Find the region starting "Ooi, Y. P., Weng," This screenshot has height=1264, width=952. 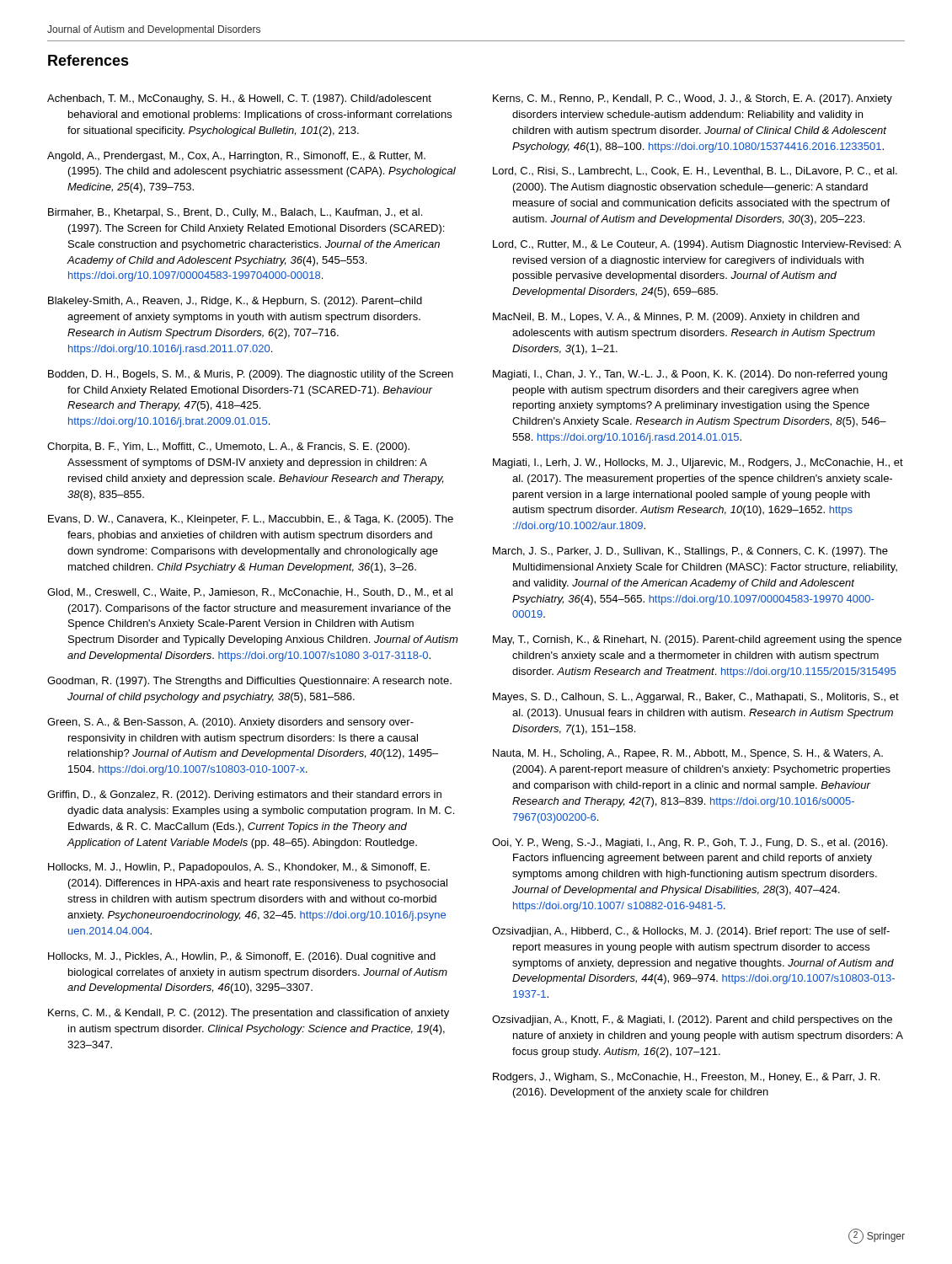(x=690, y=874)
